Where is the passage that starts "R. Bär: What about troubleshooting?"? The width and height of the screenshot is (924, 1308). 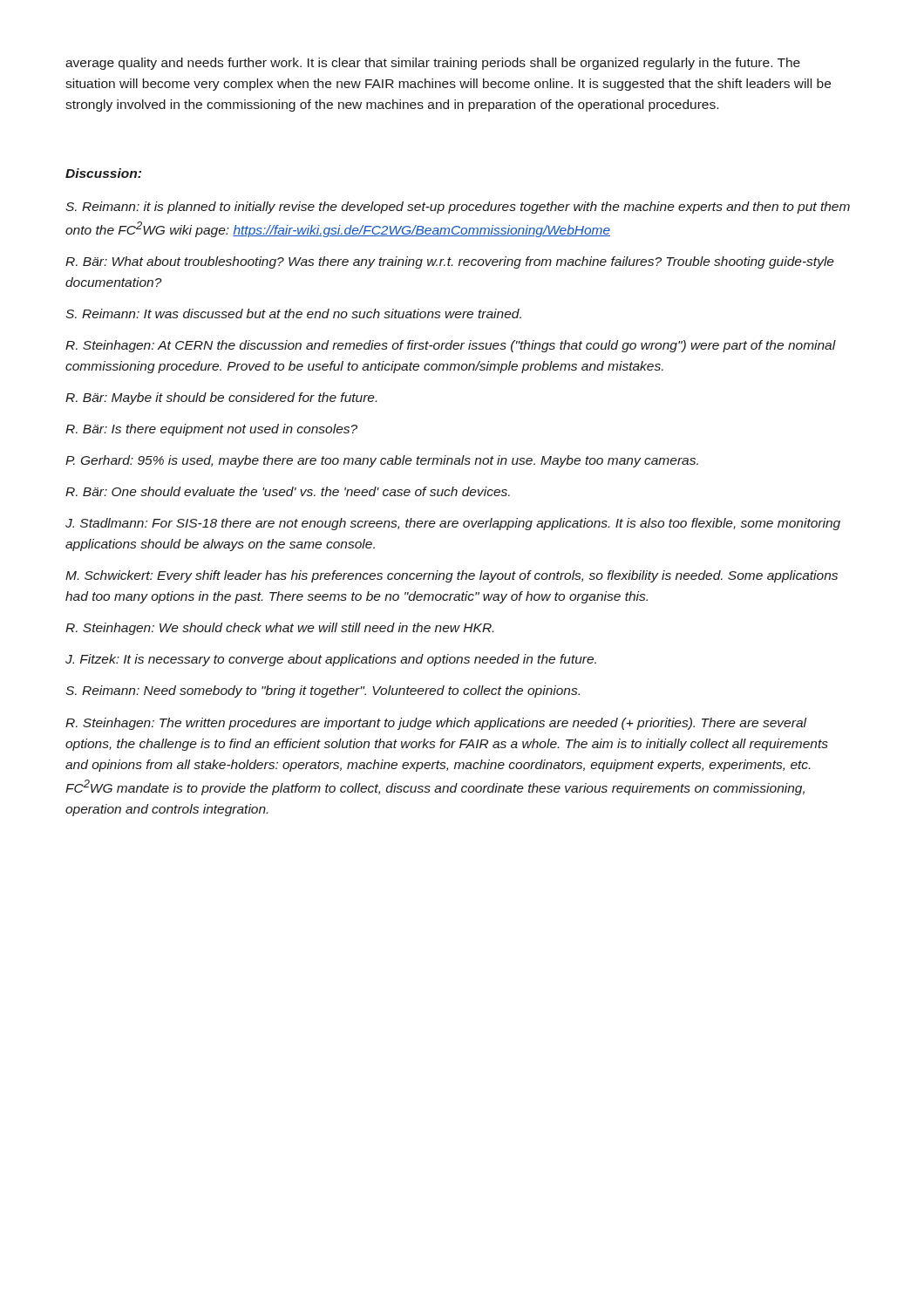pyautogui.click(x=450, y=272)
